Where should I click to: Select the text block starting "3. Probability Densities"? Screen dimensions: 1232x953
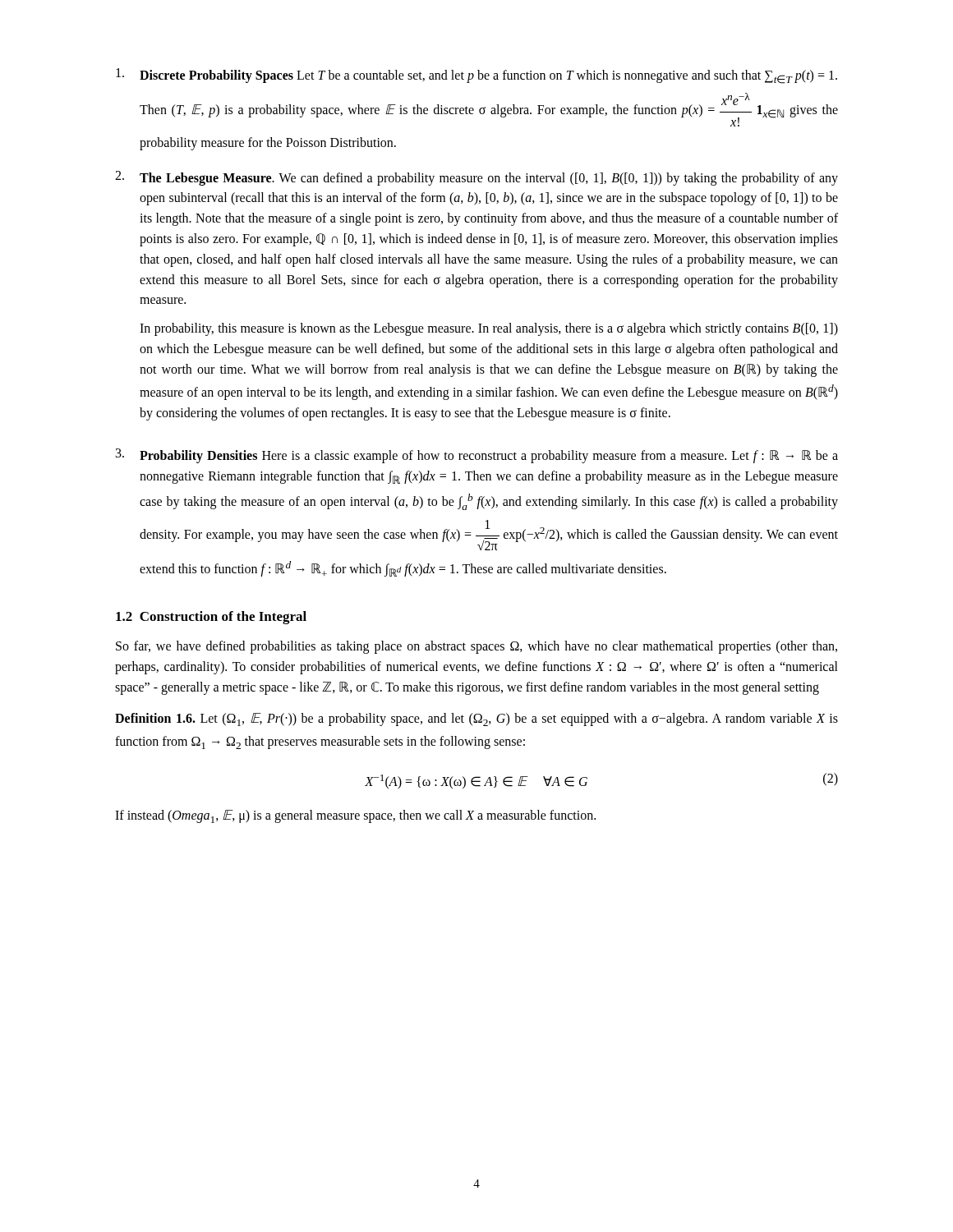[476, 514]
